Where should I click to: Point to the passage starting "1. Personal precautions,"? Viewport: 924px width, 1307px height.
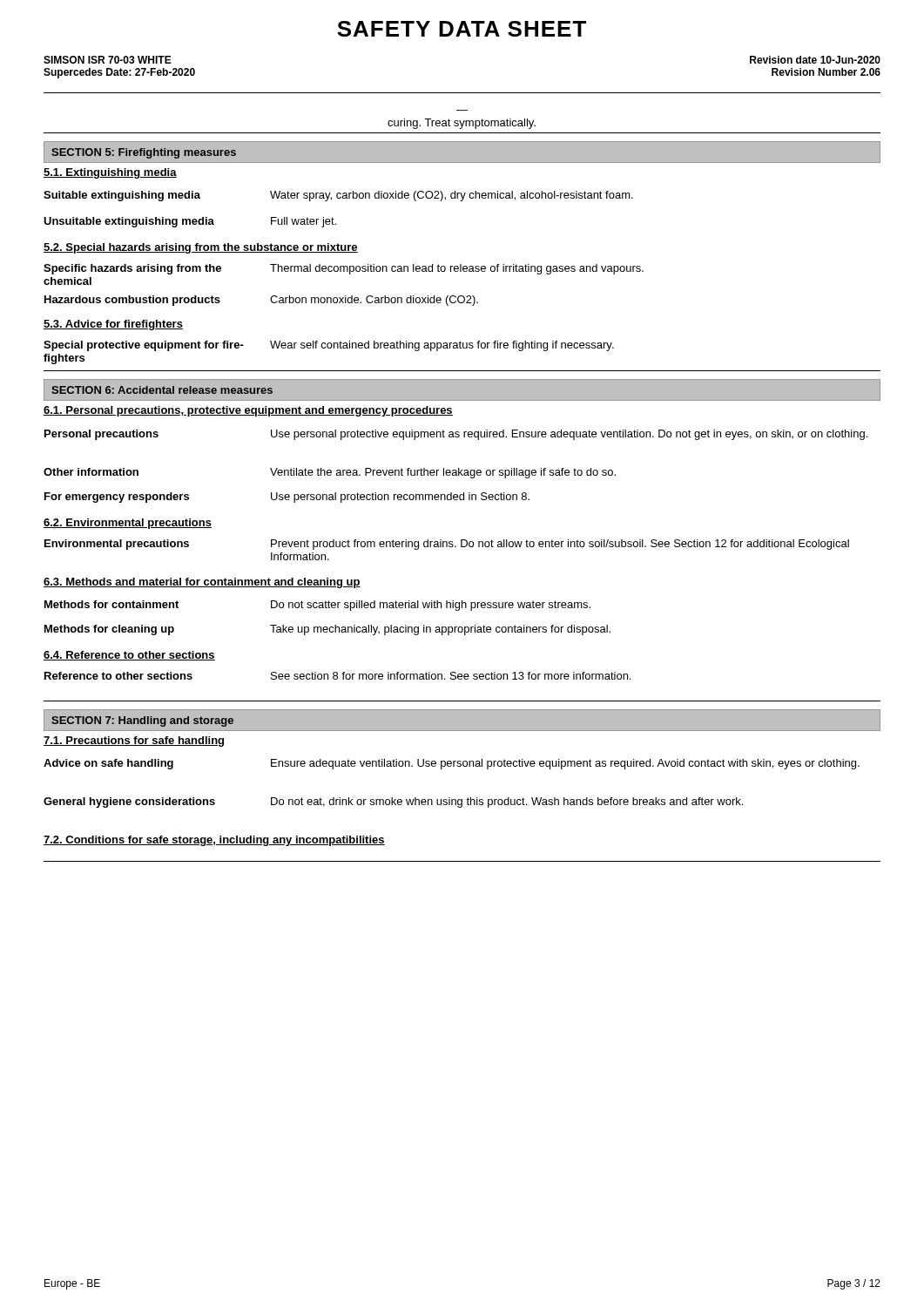[248, 410]
